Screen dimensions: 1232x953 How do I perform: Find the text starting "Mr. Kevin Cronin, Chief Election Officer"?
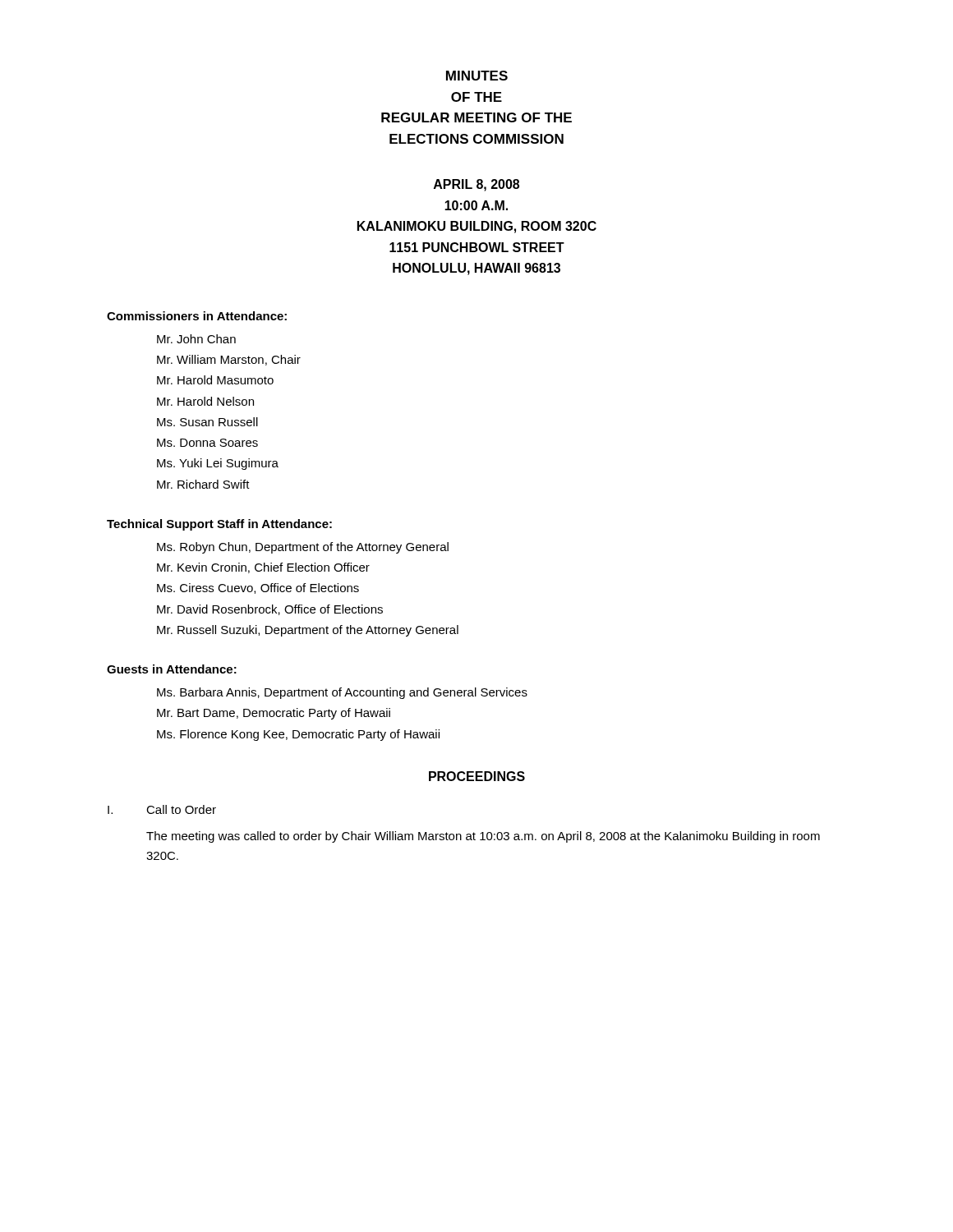tap(263, 567)
